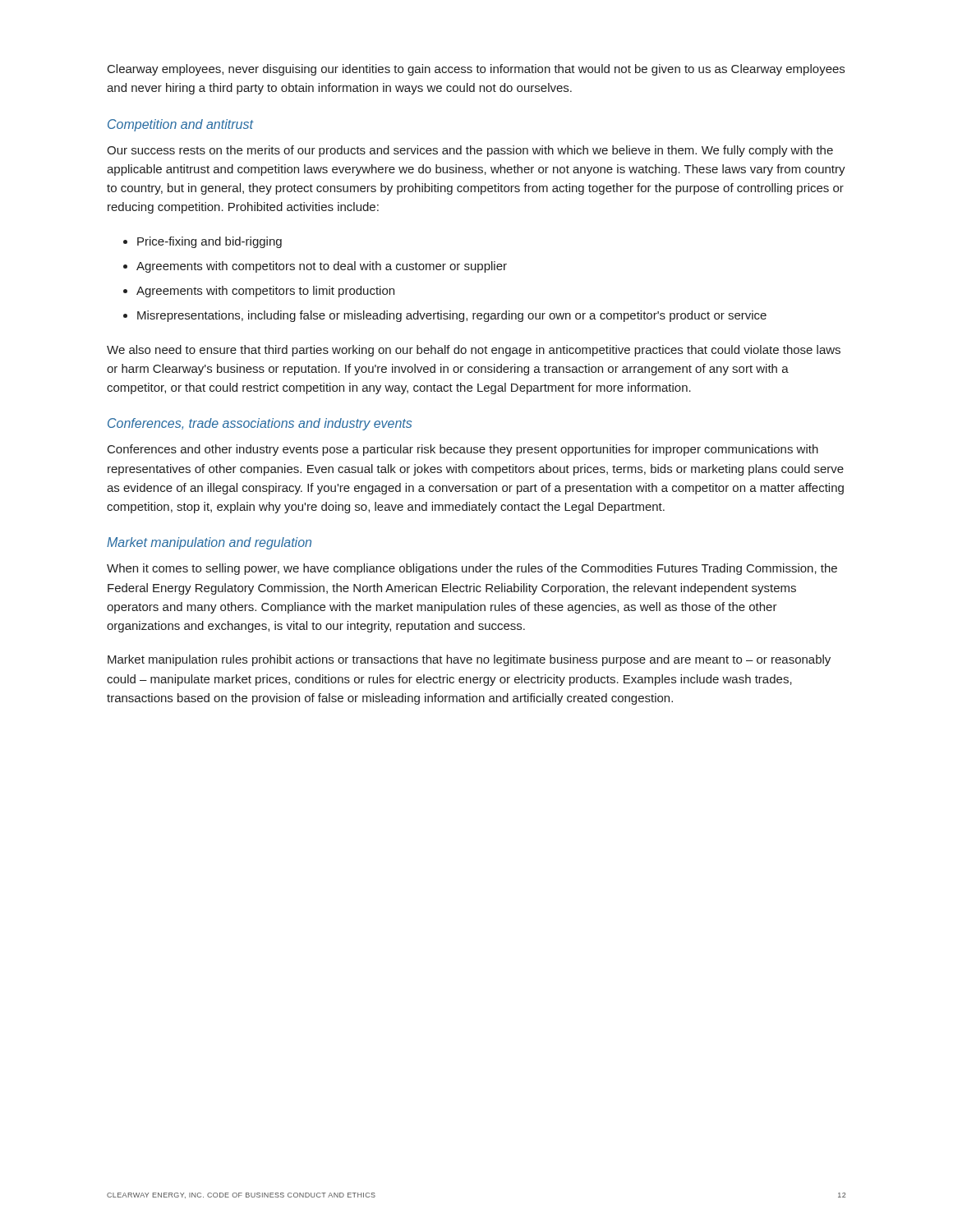
Task: Locate the text block starting "Conferences, trade associations and"
Action: [x=260, y=424]
